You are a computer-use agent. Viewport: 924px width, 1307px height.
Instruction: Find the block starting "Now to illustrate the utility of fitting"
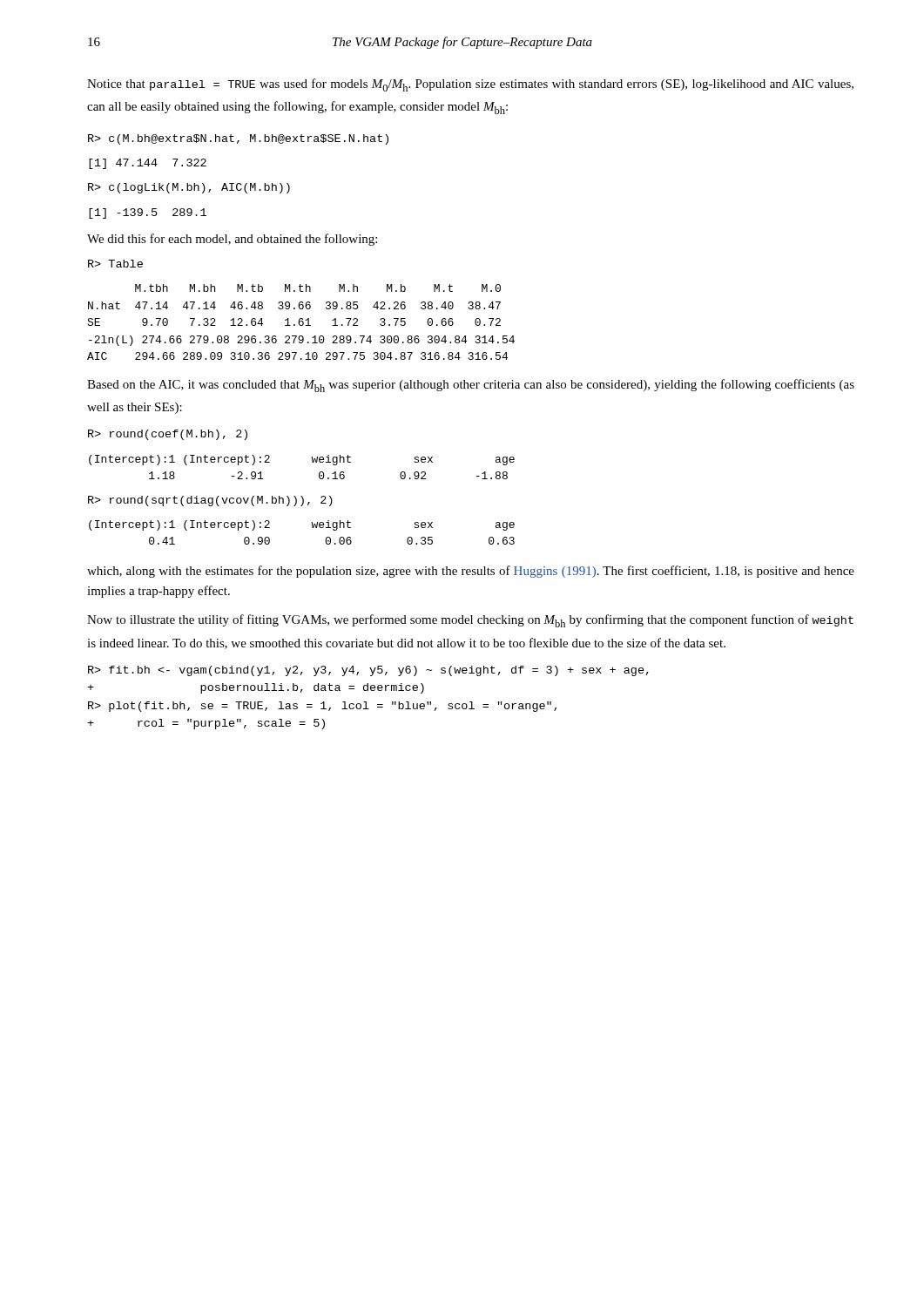[x=471, y=631]
